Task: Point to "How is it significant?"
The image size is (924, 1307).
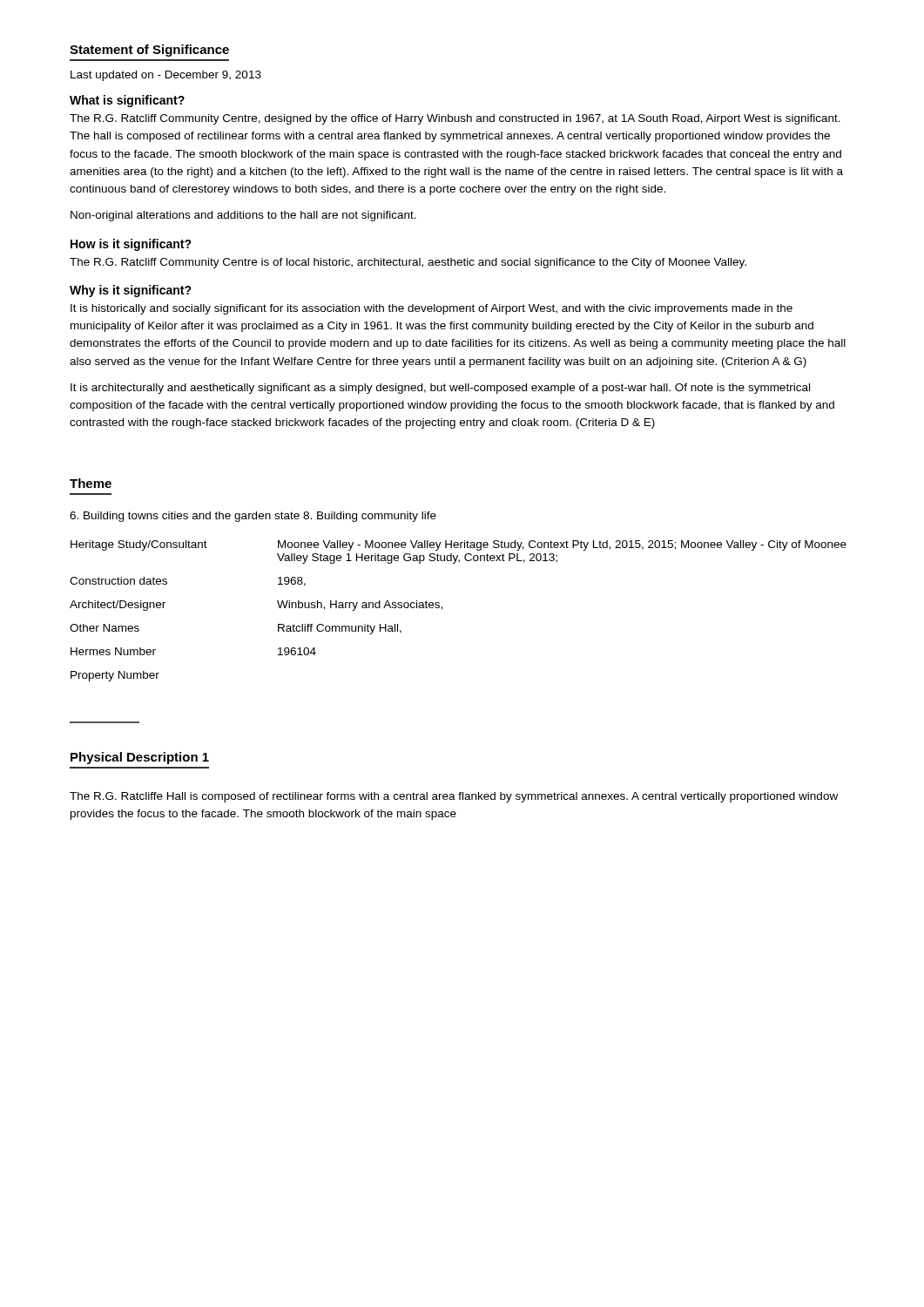Action: [x=131, y=245]
